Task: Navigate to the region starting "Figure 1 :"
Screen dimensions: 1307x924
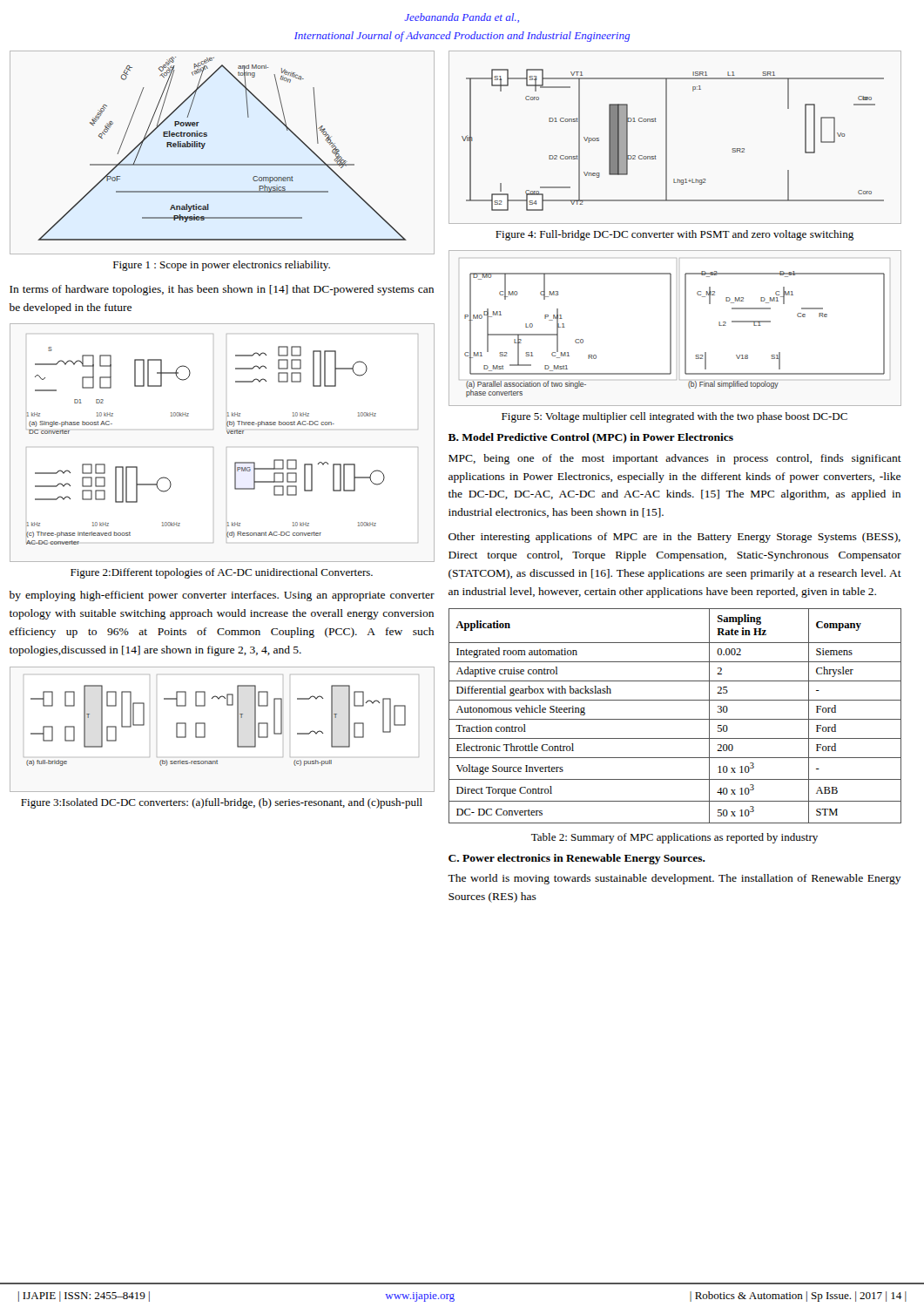Action: pos(222,264)
